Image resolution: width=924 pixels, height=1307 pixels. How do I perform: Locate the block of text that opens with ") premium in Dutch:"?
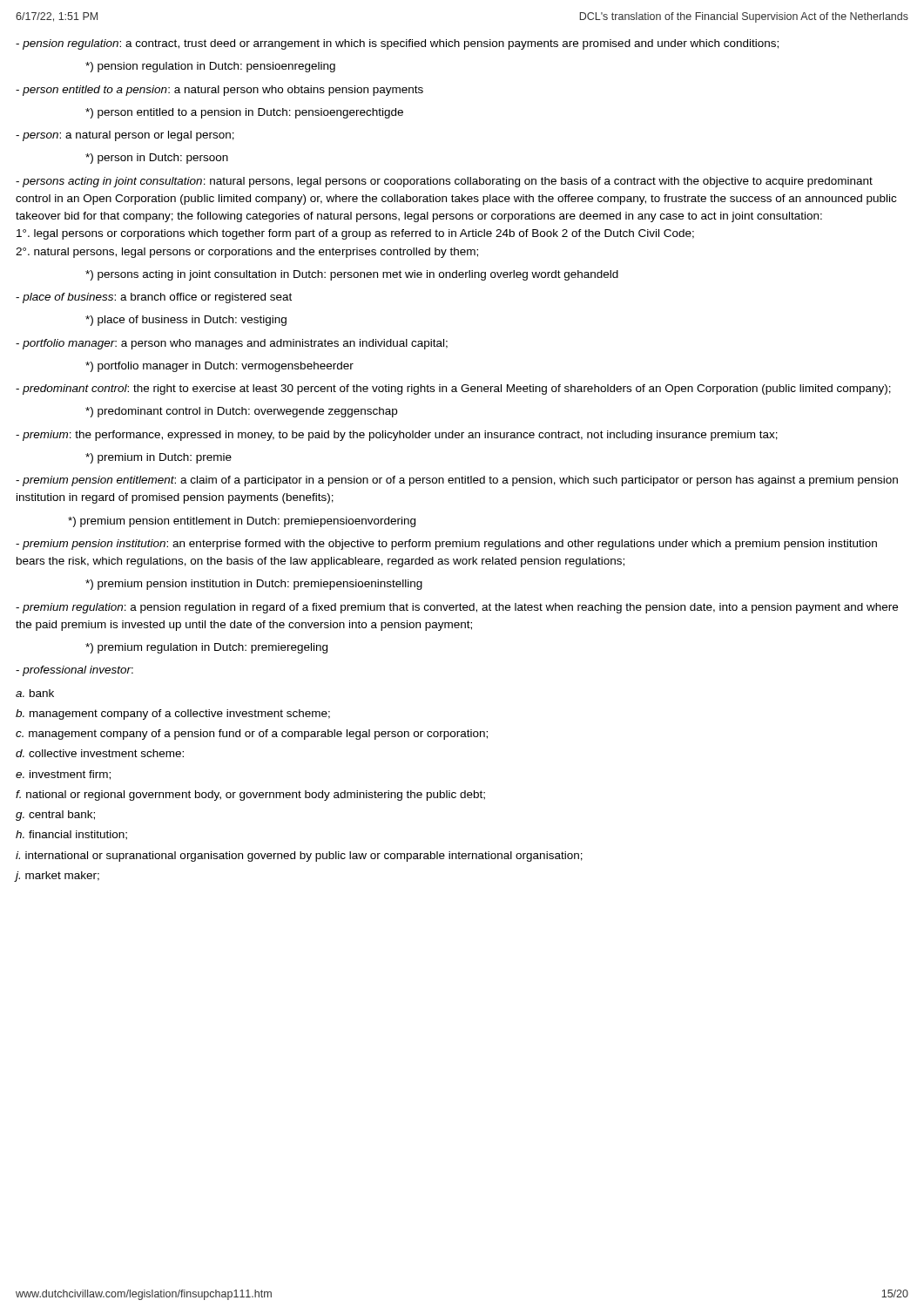(159, 457)
